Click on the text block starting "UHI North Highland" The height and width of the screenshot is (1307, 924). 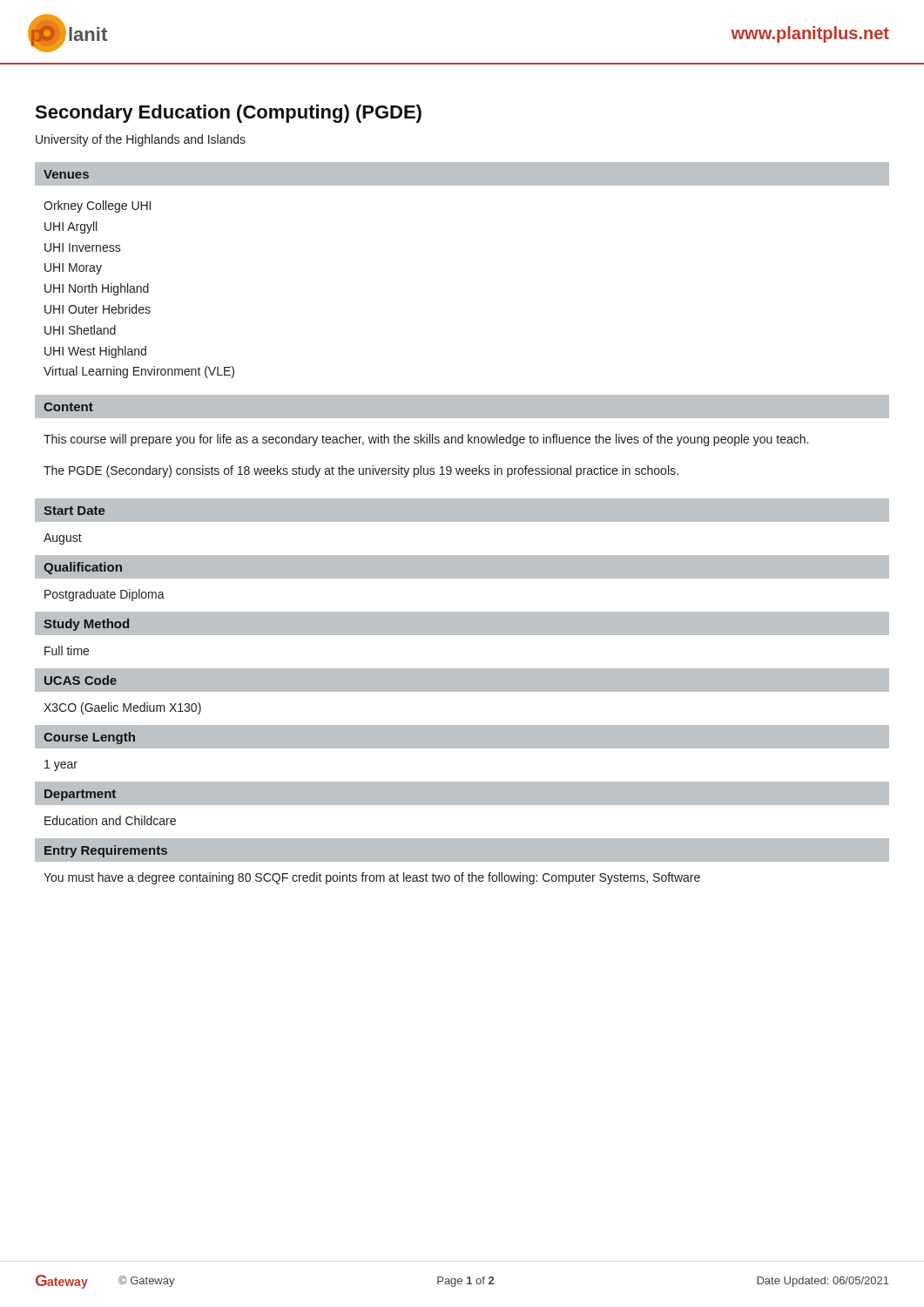pyautogui.click(x=96, y=289)
